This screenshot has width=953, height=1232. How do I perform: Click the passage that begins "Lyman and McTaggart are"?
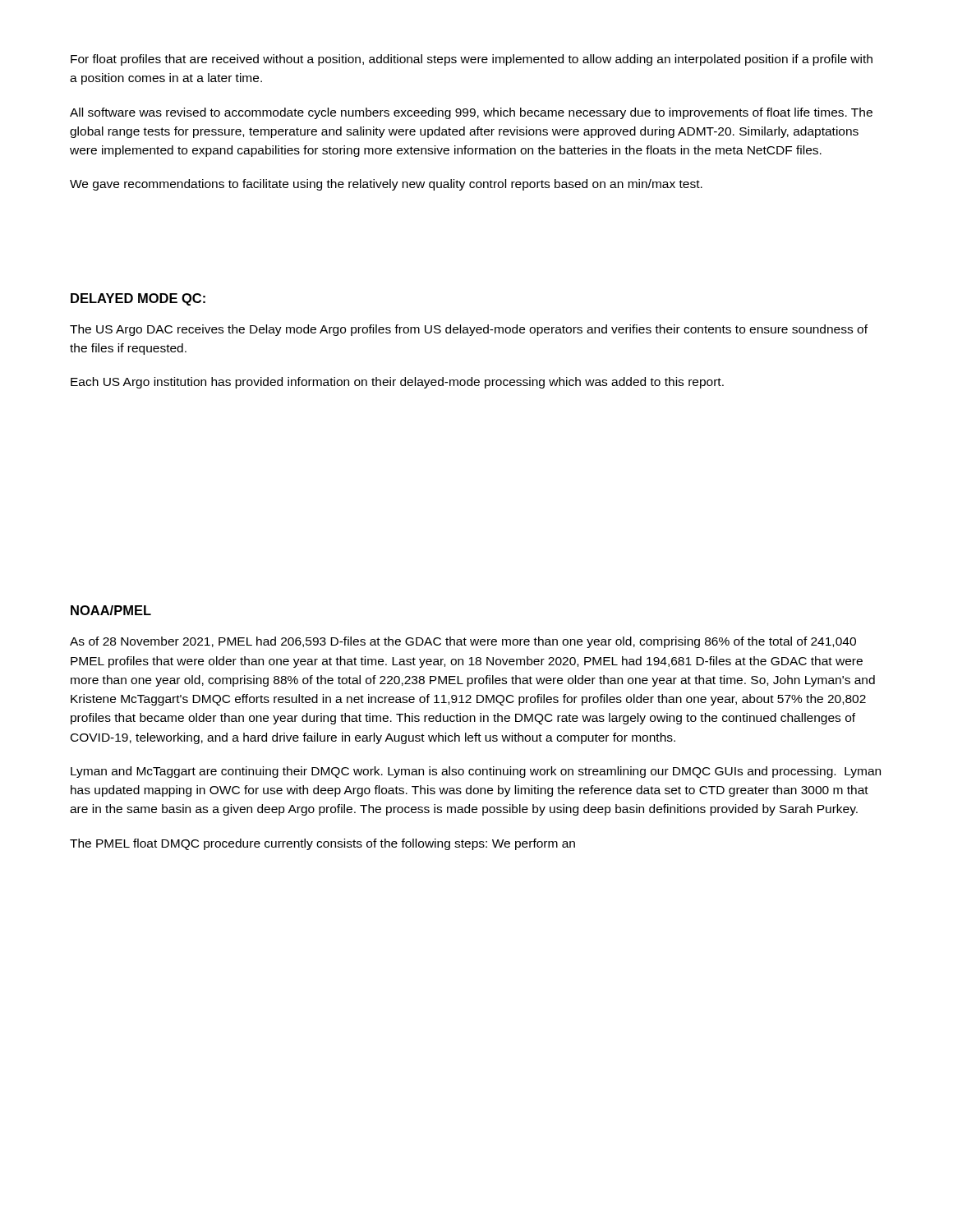coord(476,790)
